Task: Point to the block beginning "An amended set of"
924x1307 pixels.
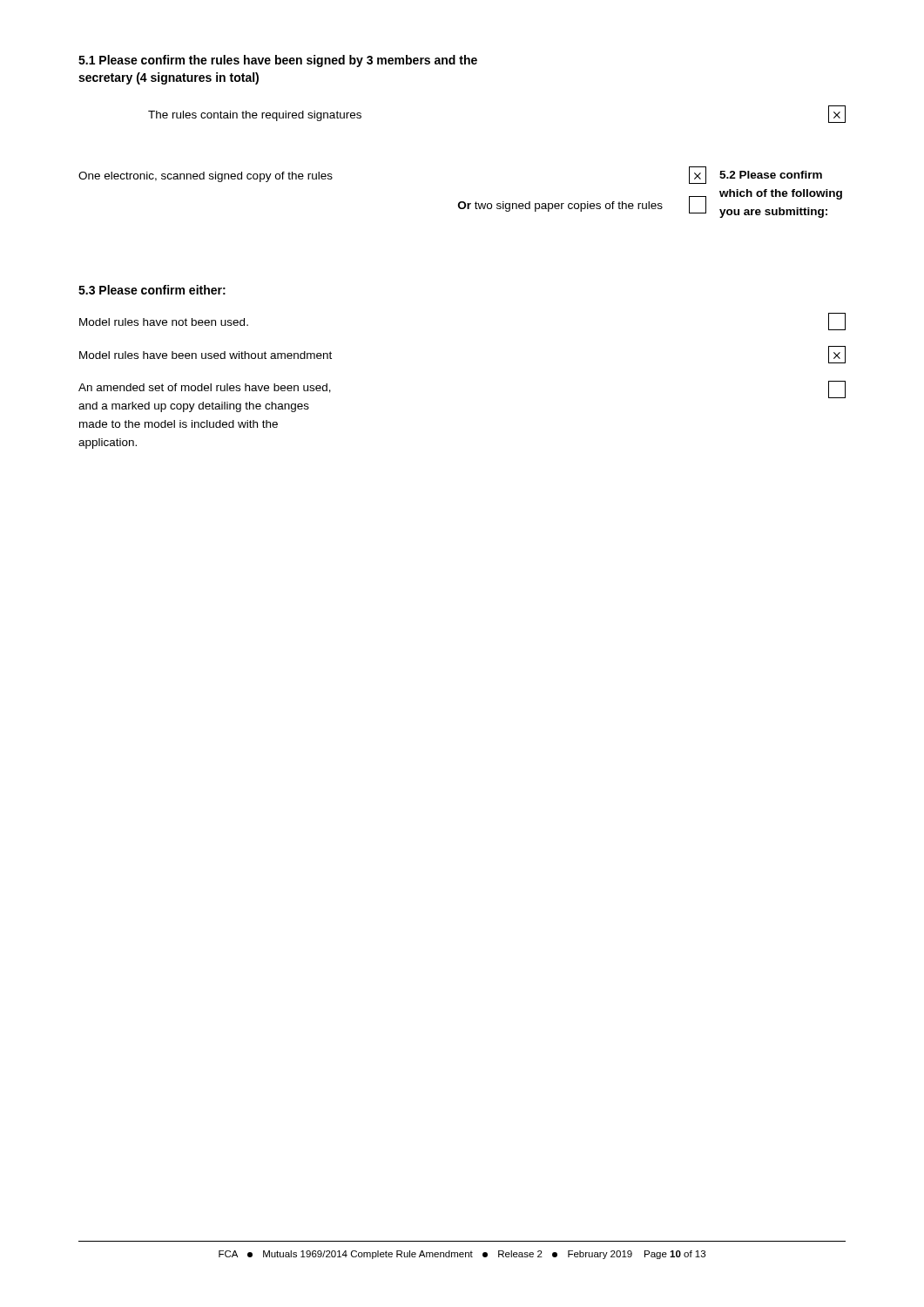Action: (x=201, y=390)
